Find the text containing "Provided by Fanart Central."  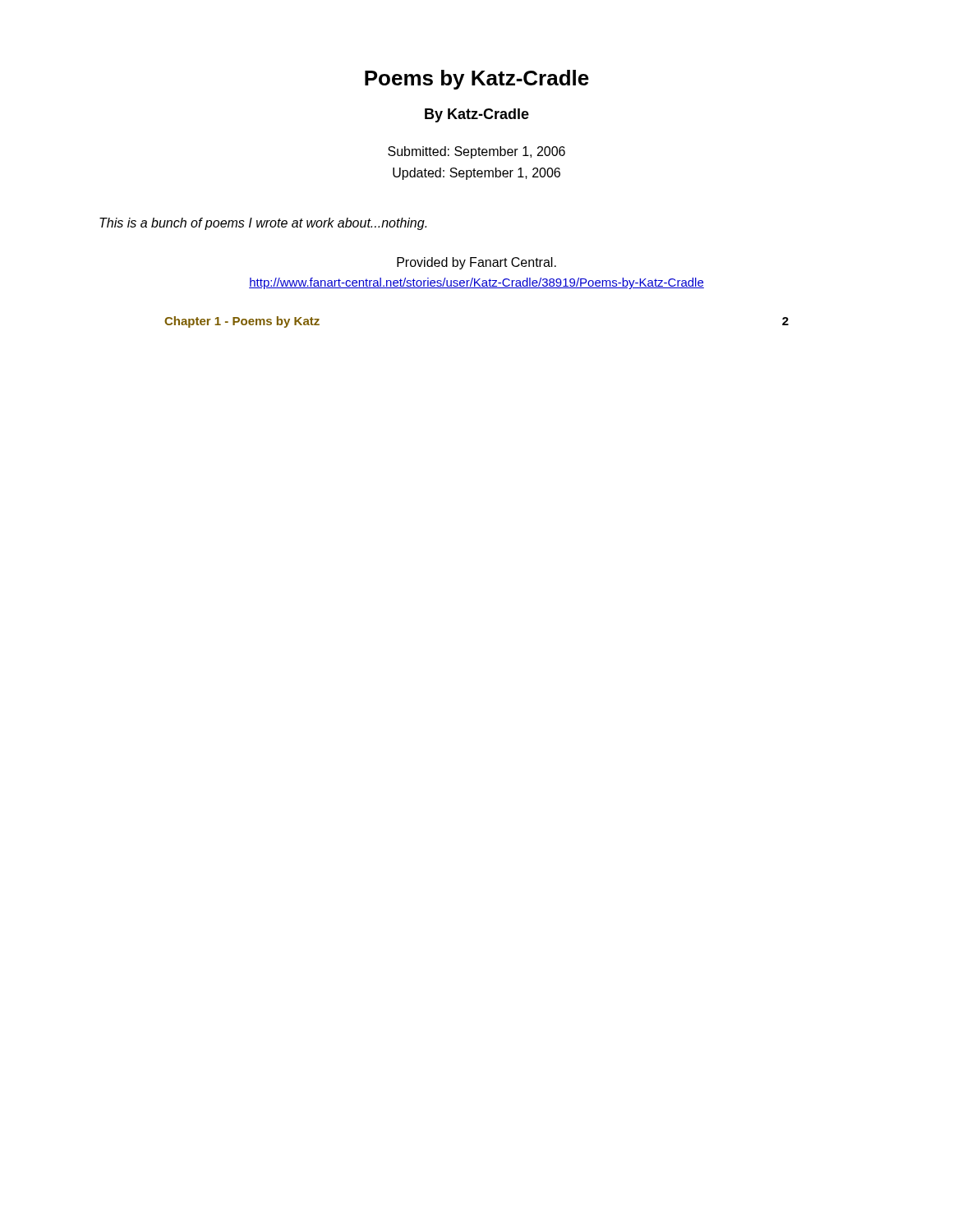[476, 263]
